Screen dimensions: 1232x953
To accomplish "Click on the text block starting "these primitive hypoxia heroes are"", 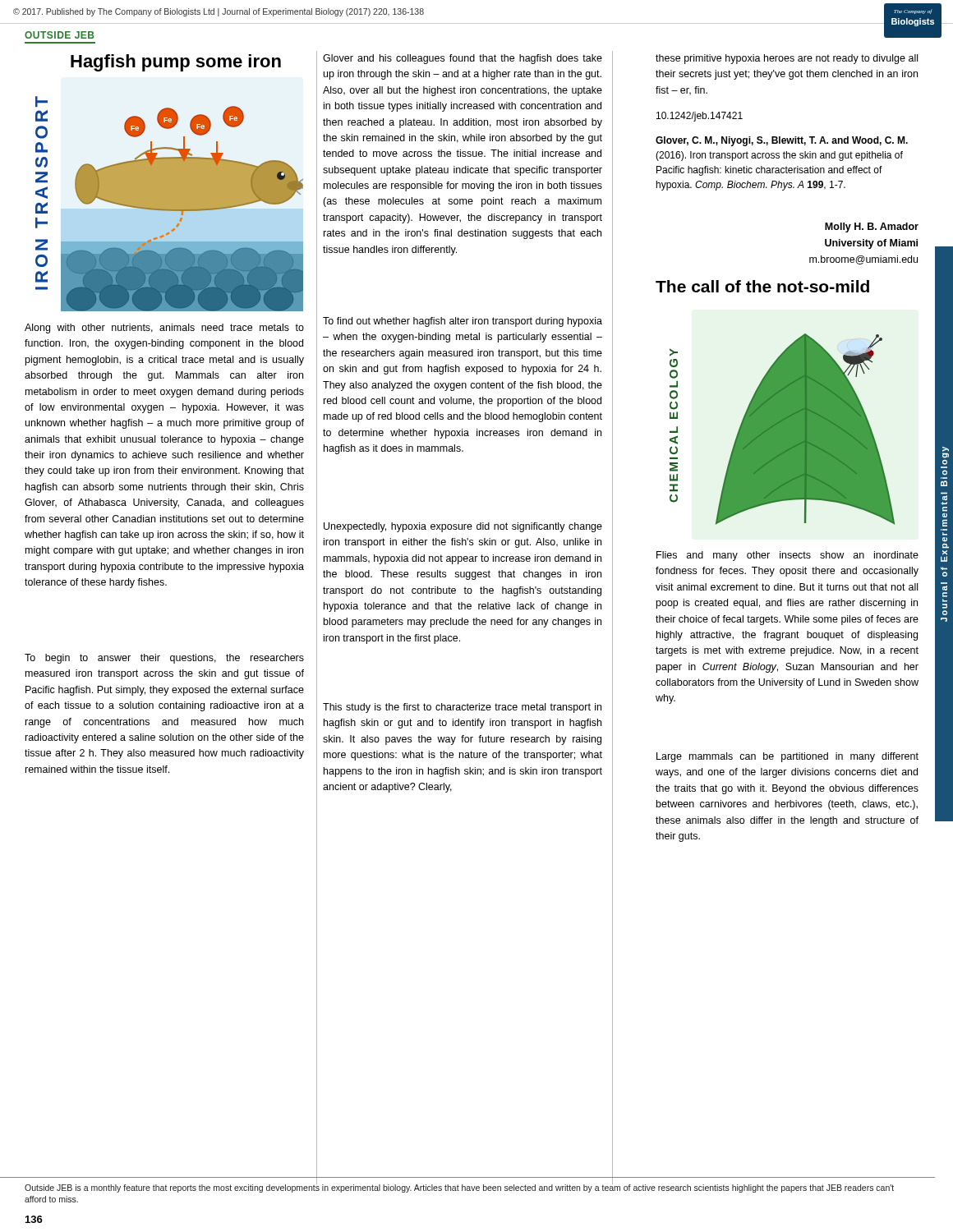I will pyautogui.click(x=787, y=74).
